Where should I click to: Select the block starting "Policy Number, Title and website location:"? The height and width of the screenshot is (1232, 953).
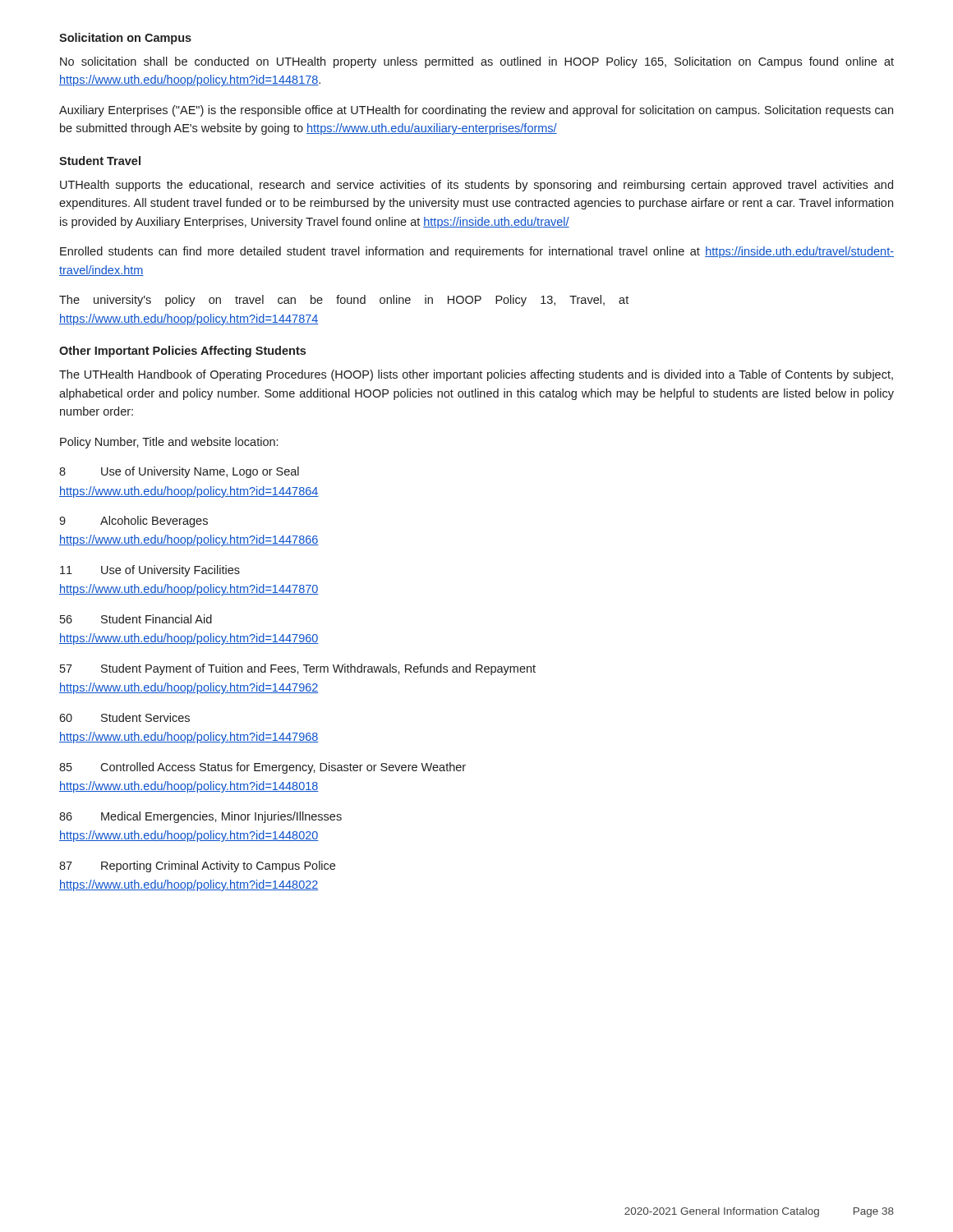pyautogui.click(x=169, y=441)
